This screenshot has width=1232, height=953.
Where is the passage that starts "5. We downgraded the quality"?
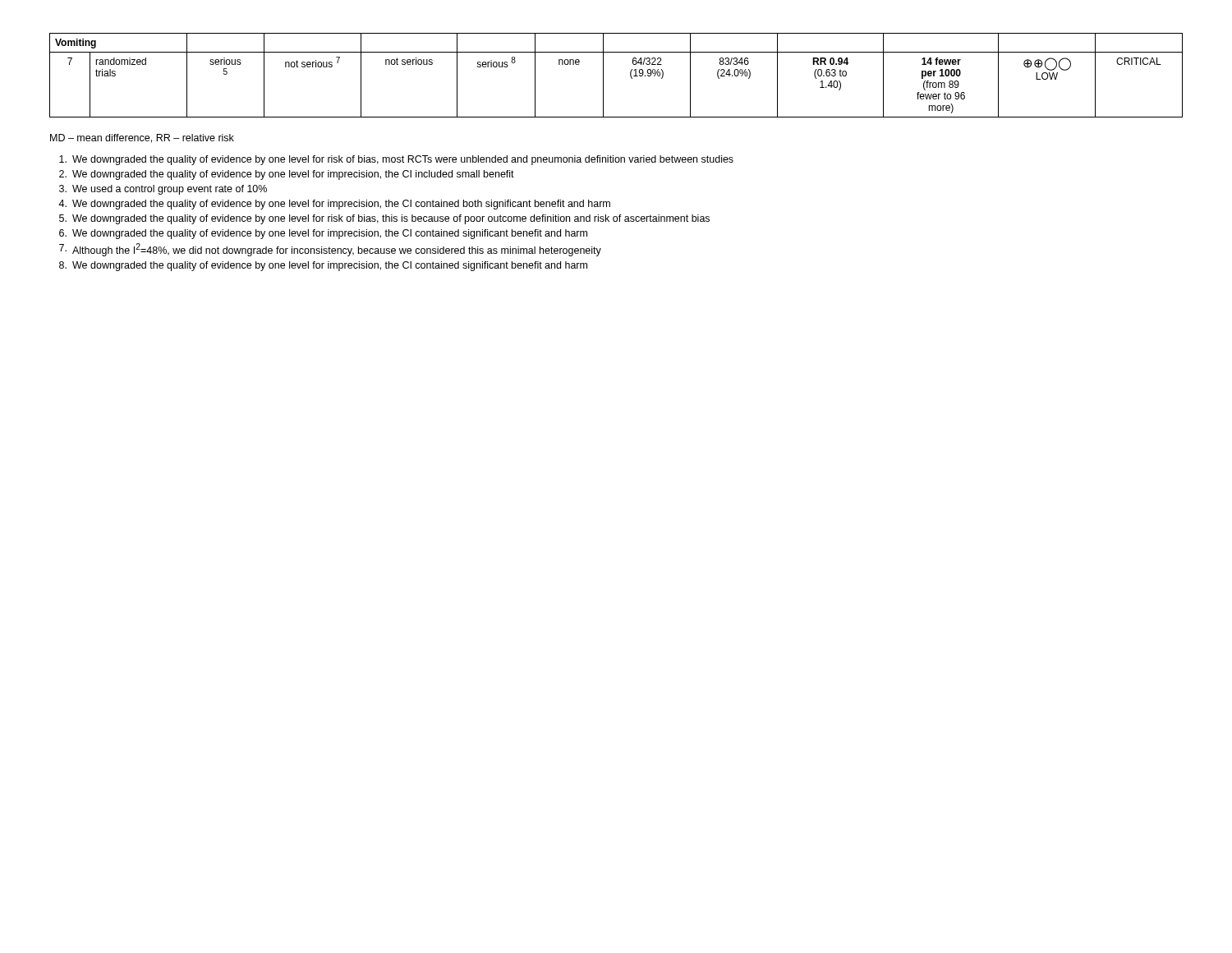point(380,219)
